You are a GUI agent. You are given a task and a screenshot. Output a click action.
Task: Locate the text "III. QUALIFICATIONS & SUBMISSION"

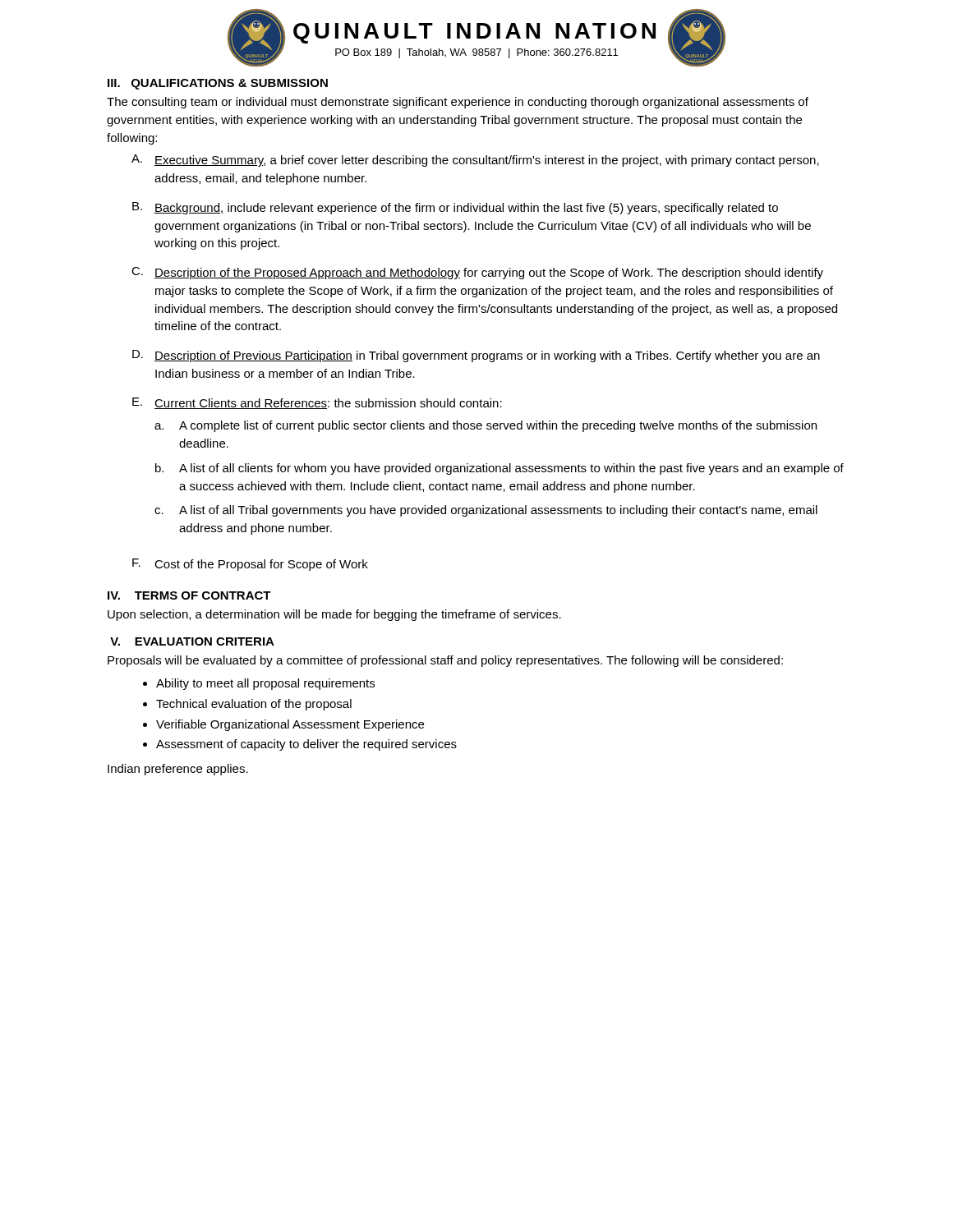tap(218, 83)
